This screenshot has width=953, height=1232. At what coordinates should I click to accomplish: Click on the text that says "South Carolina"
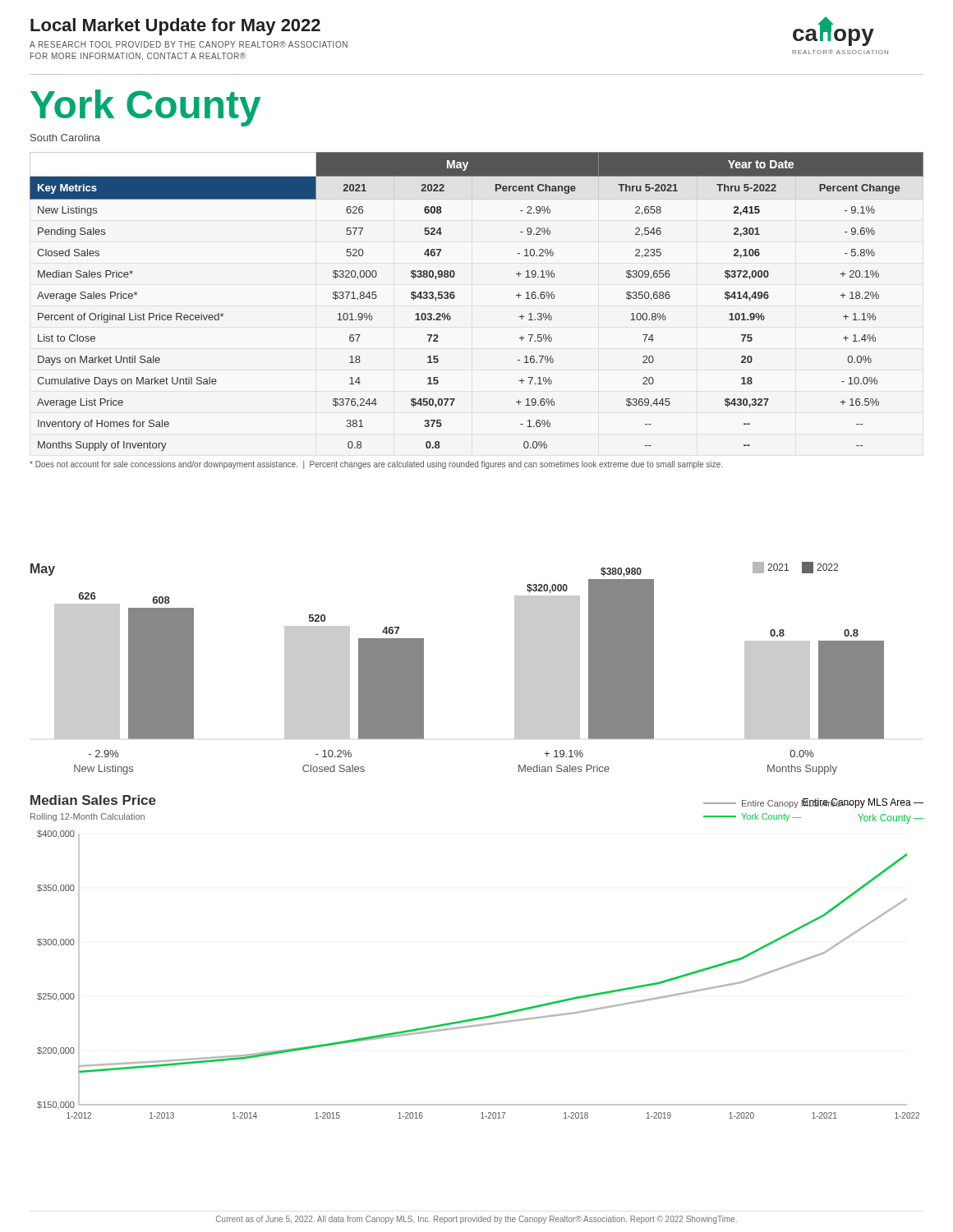tap(65, 138)
